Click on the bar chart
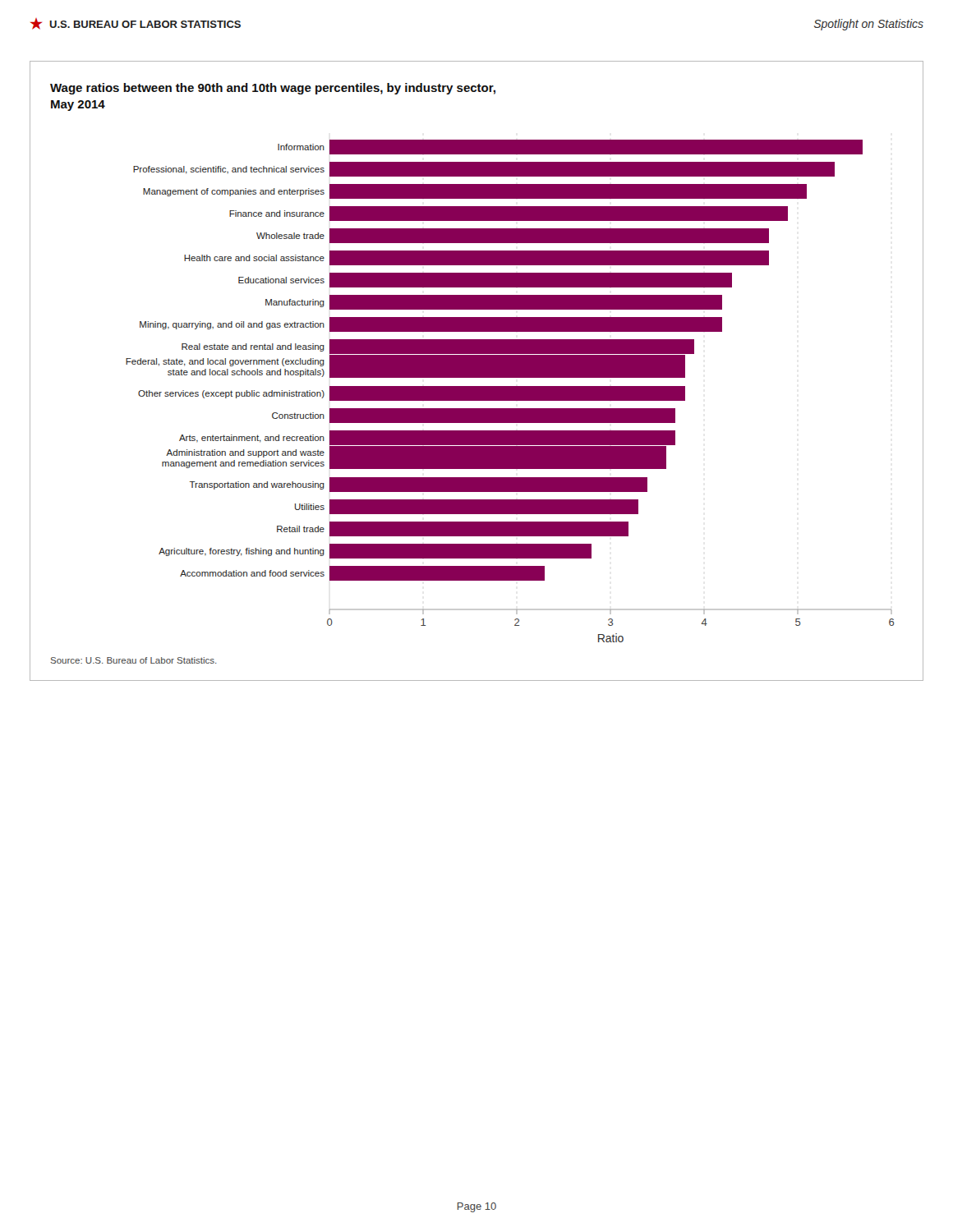 476,371
